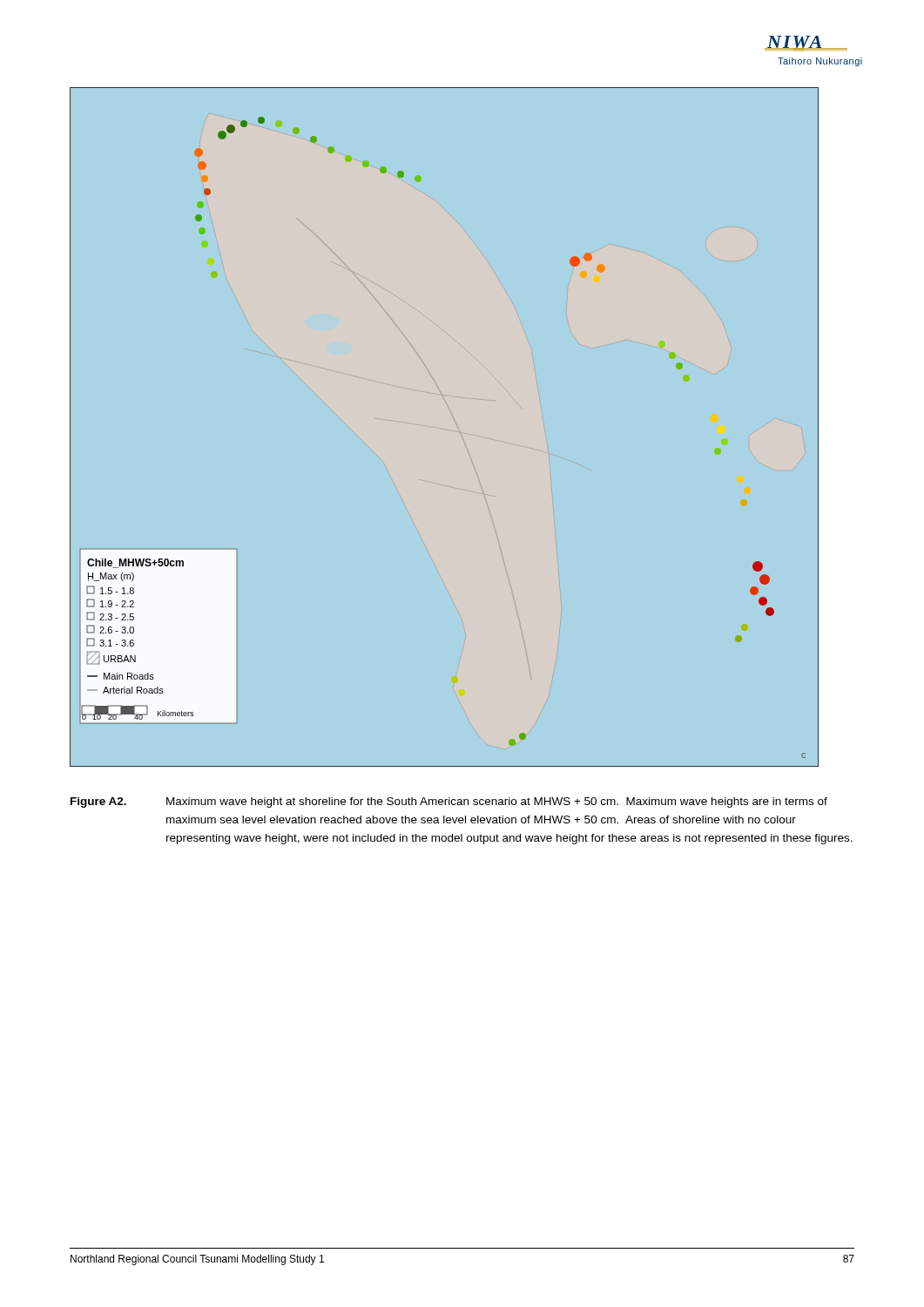This screenshot has width=924, height=1307.
Task: Click the caption
Action: tap(462, 820)
